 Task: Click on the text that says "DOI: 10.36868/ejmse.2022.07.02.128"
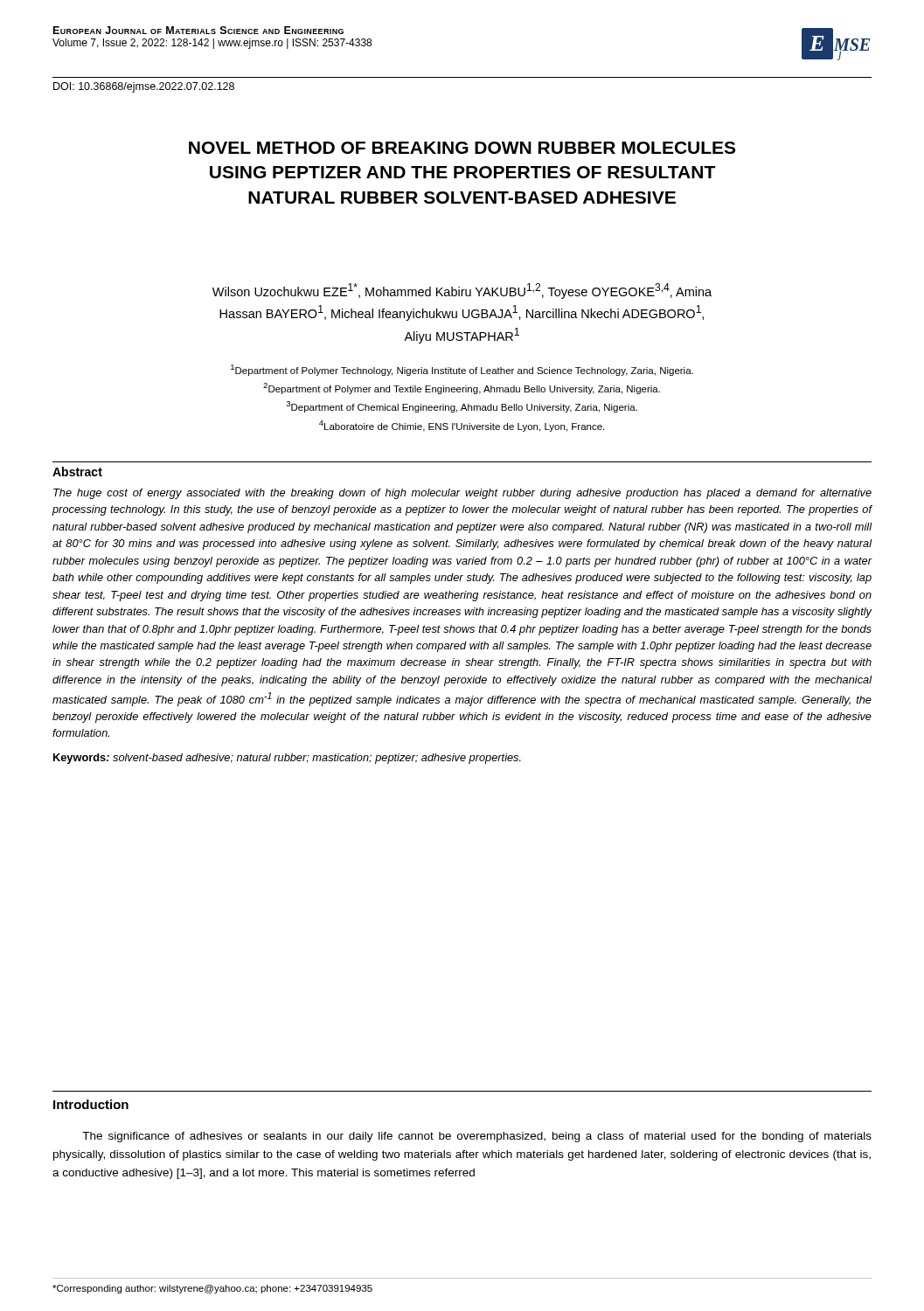click(x=144, y=87)
